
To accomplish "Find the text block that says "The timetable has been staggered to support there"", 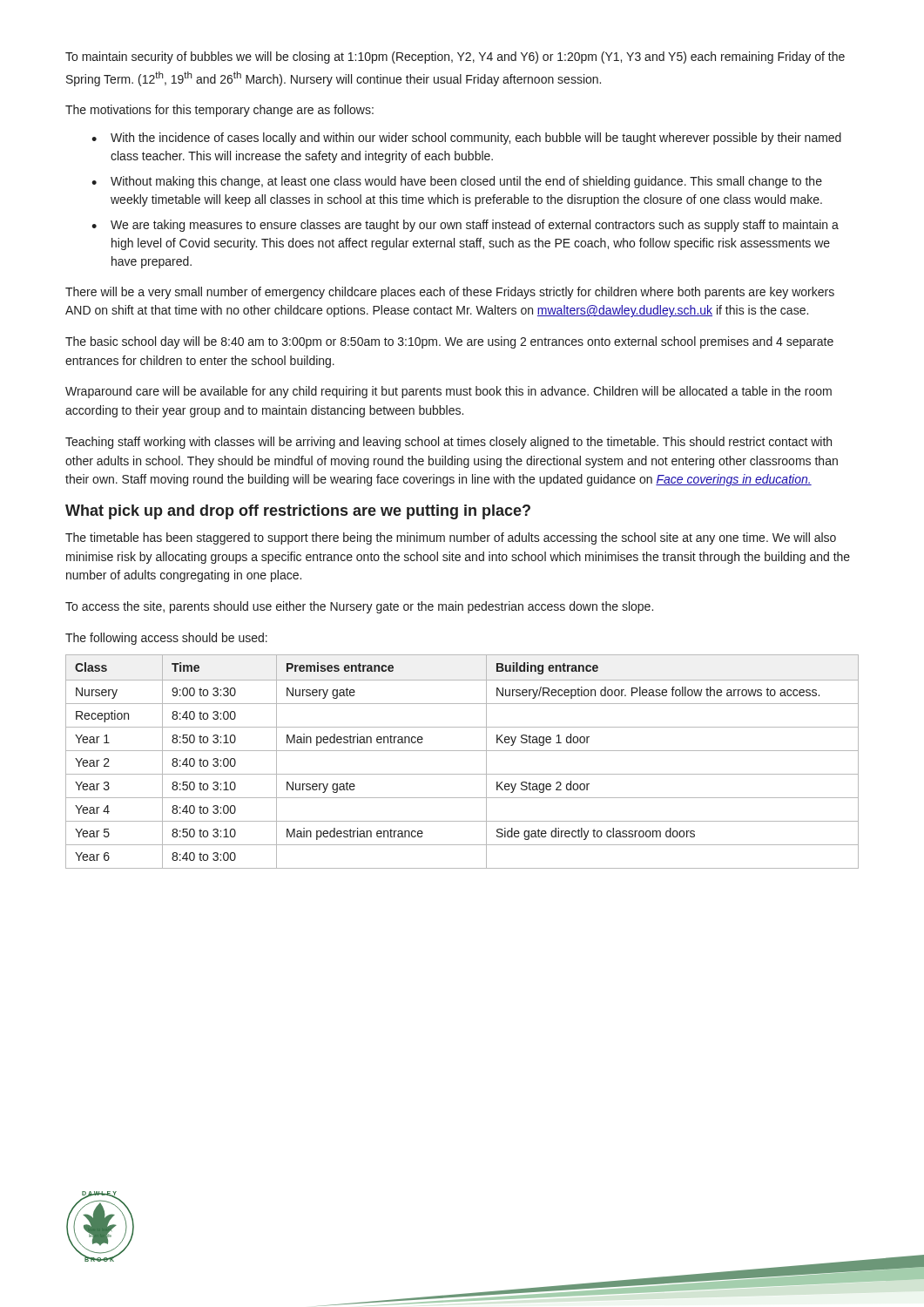I will pyautogui.click(x=458, y=556).
